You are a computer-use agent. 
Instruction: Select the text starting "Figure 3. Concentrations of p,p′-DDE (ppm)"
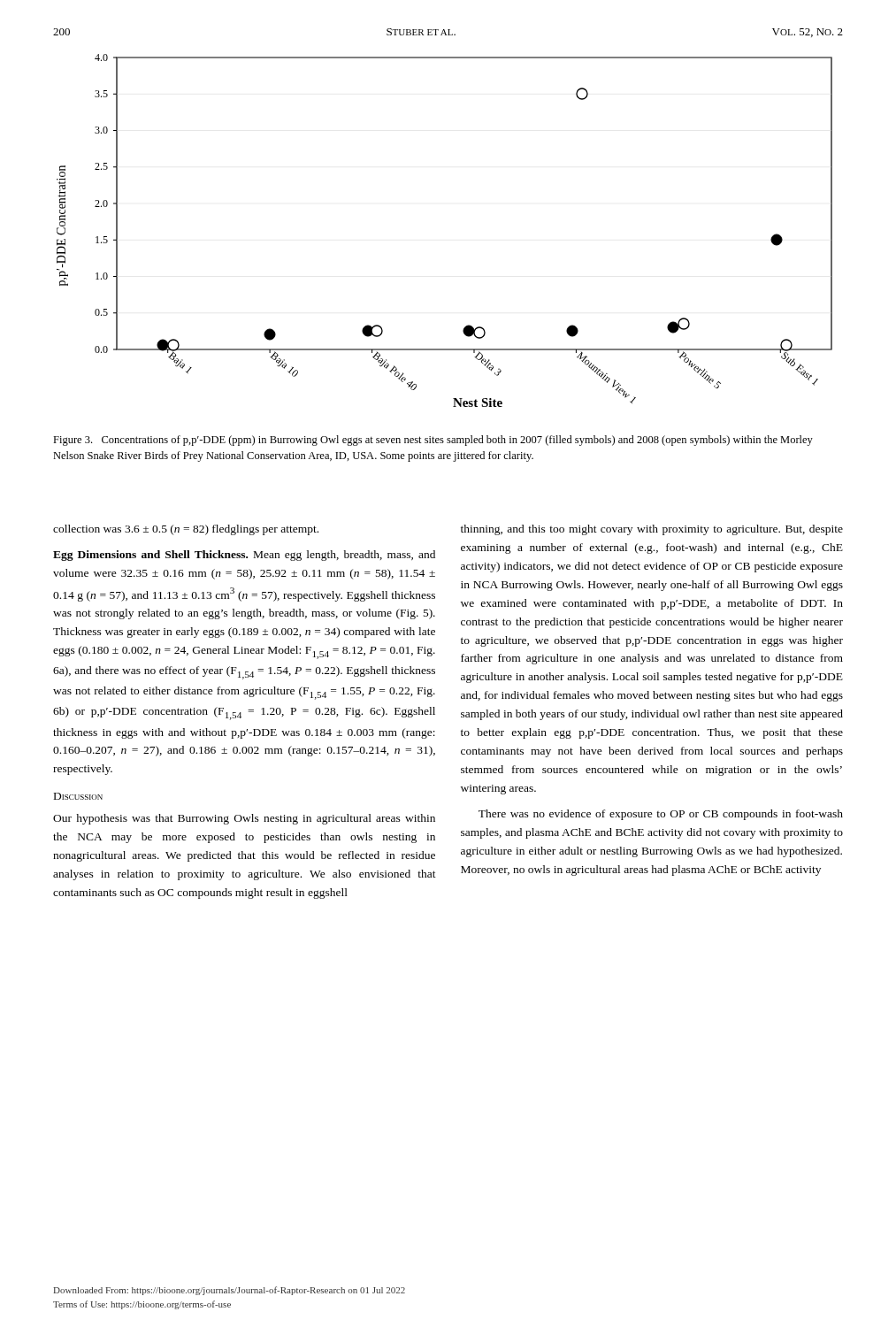tap(433, 448)
